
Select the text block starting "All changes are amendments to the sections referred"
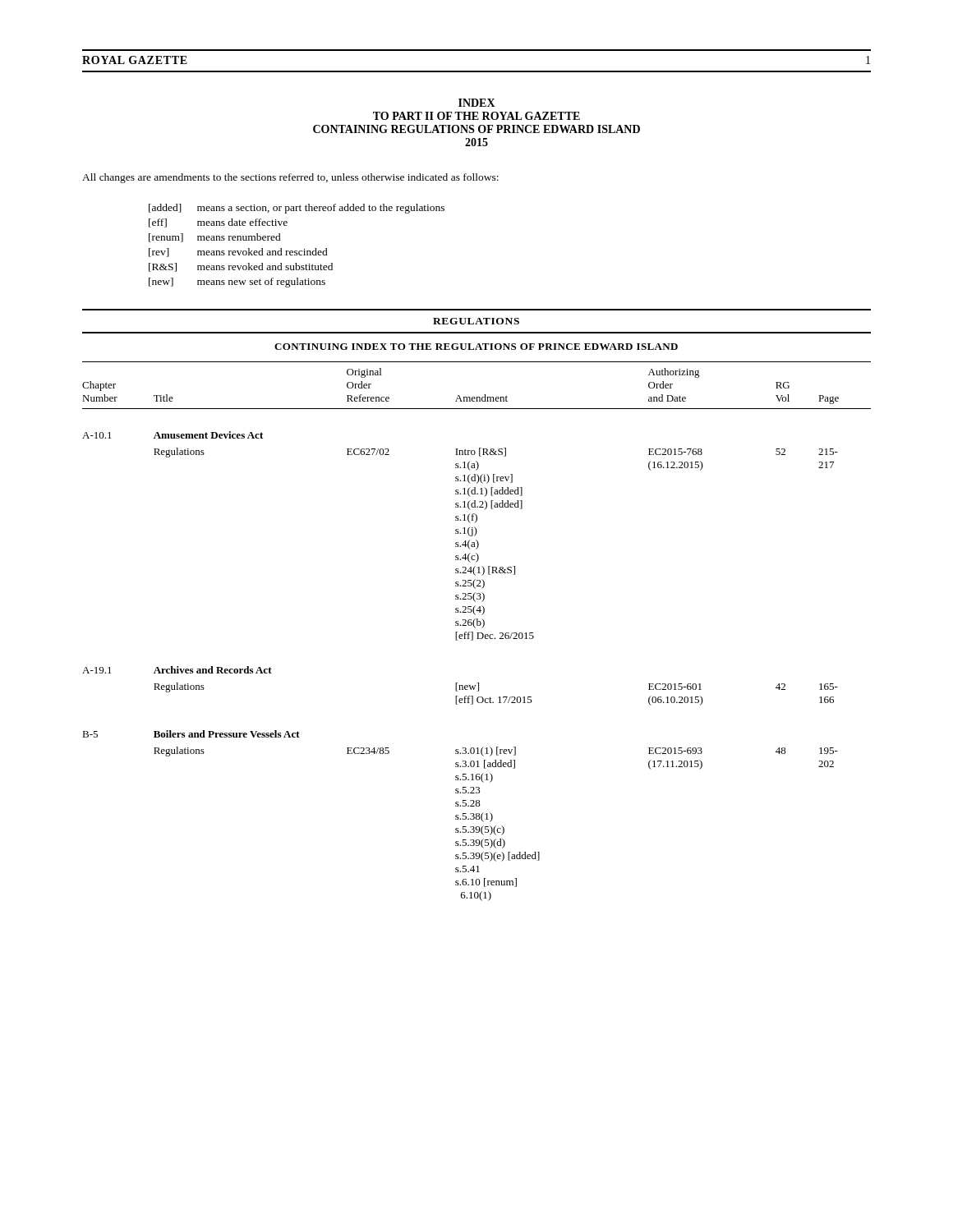click(291, 177)
